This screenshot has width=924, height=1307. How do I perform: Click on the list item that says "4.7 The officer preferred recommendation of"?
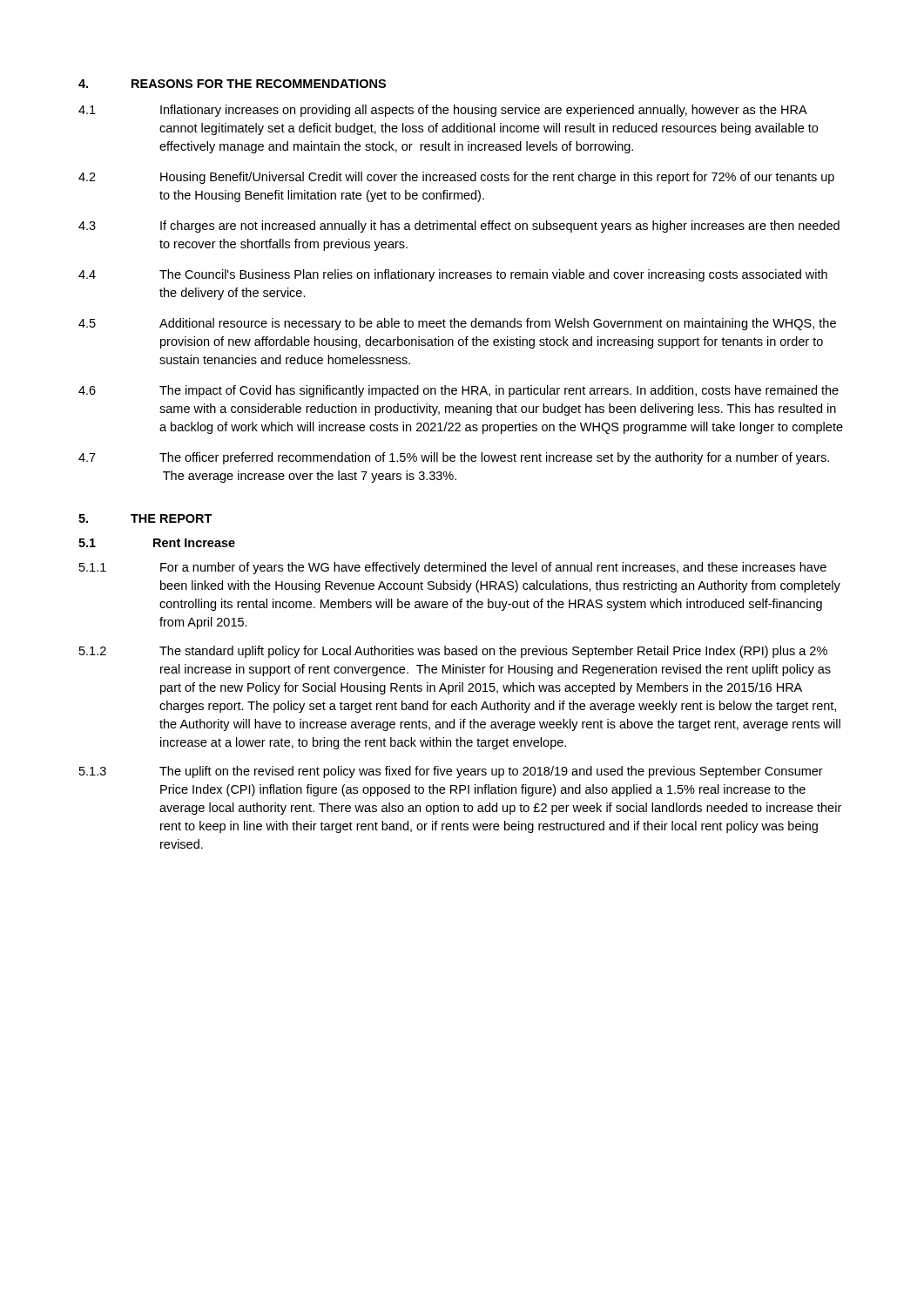coord(462,467)
